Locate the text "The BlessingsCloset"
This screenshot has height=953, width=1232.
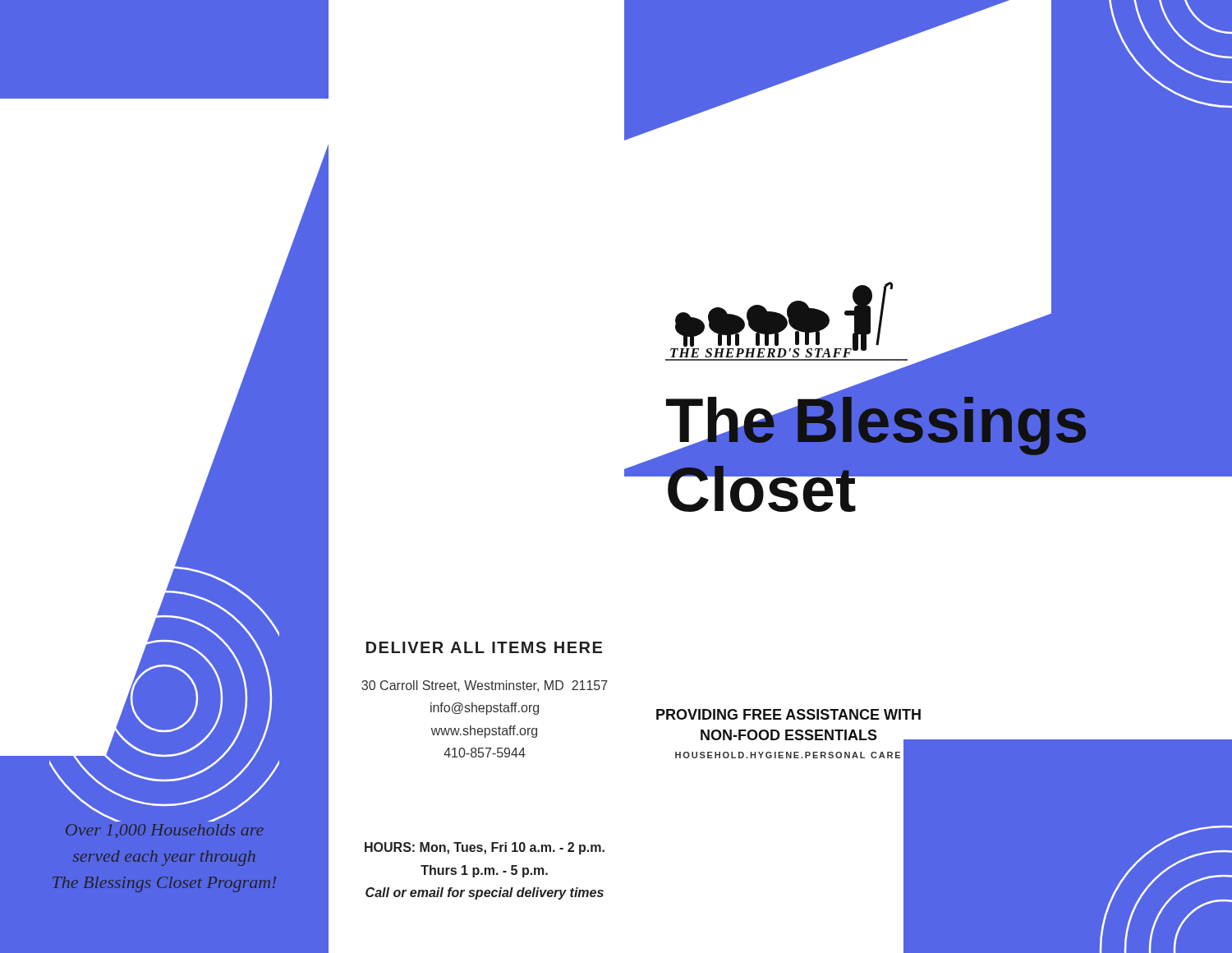(903, 455)
